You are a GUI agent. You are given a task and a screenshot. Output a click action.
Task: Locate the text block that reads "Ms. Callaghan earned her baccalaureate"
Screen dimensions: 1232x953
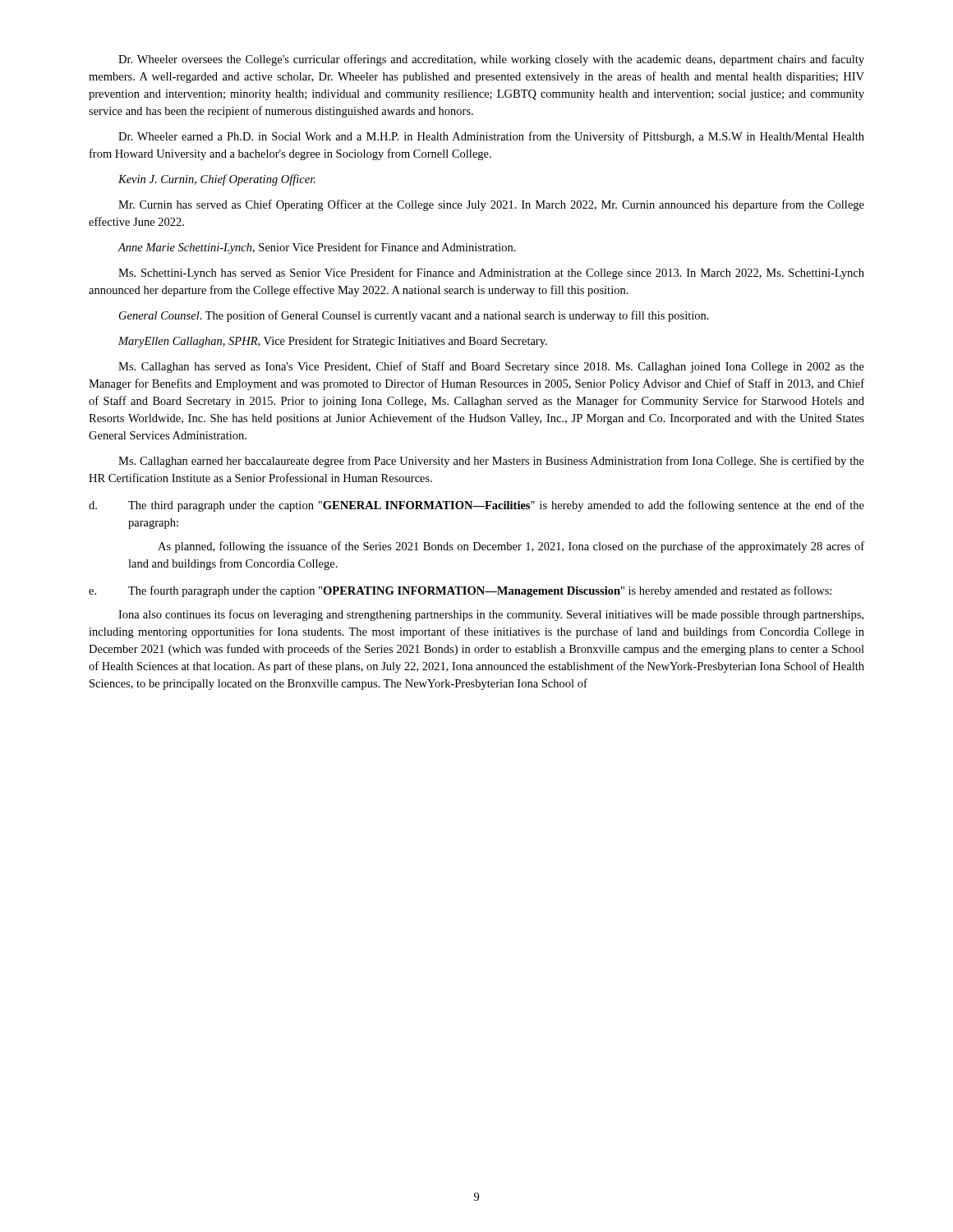[x=476, y=470]
